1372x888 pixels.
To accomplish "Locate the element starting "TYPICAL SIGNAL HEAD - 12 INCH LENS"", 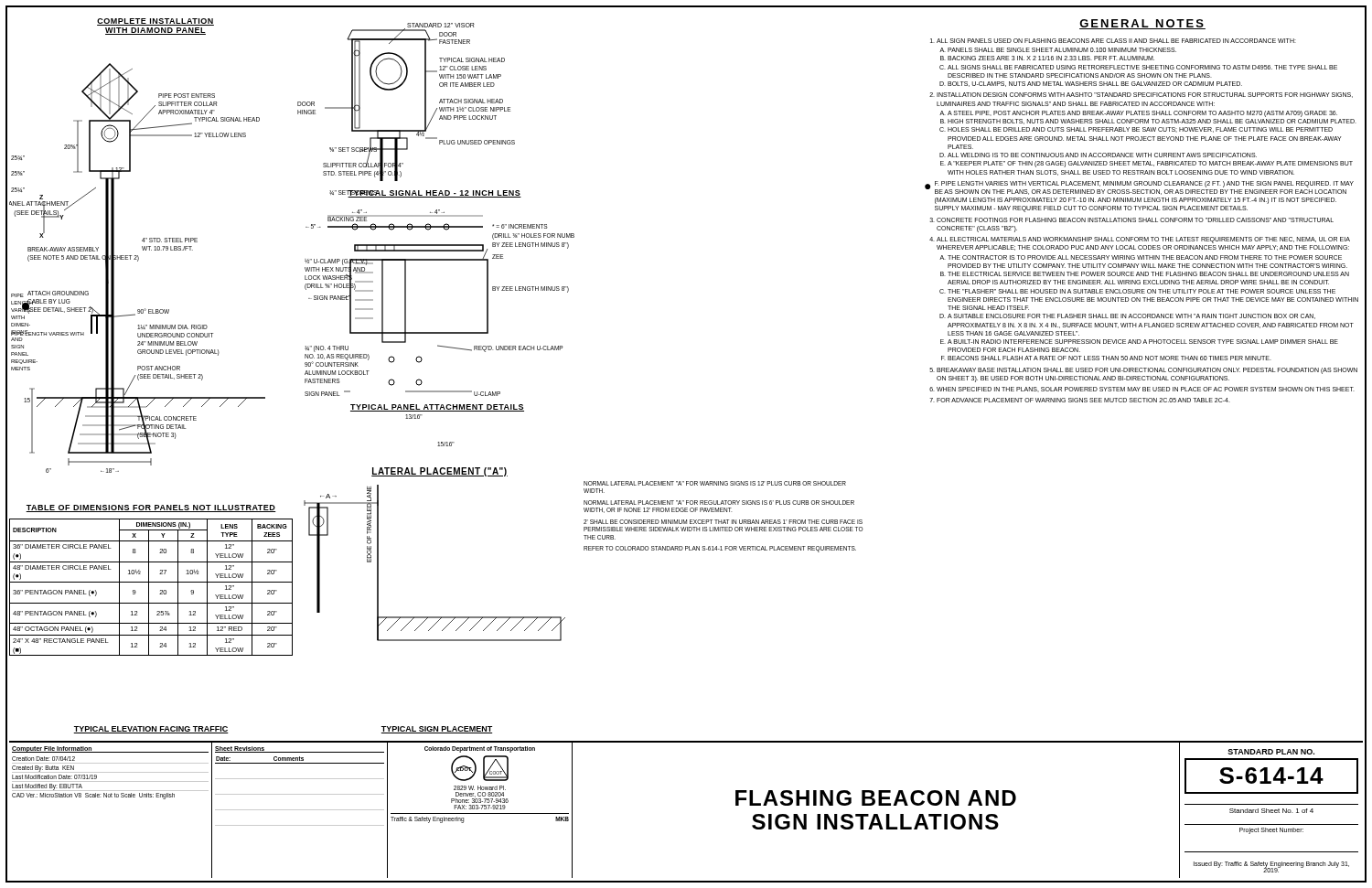I will [x=435, y=193].
